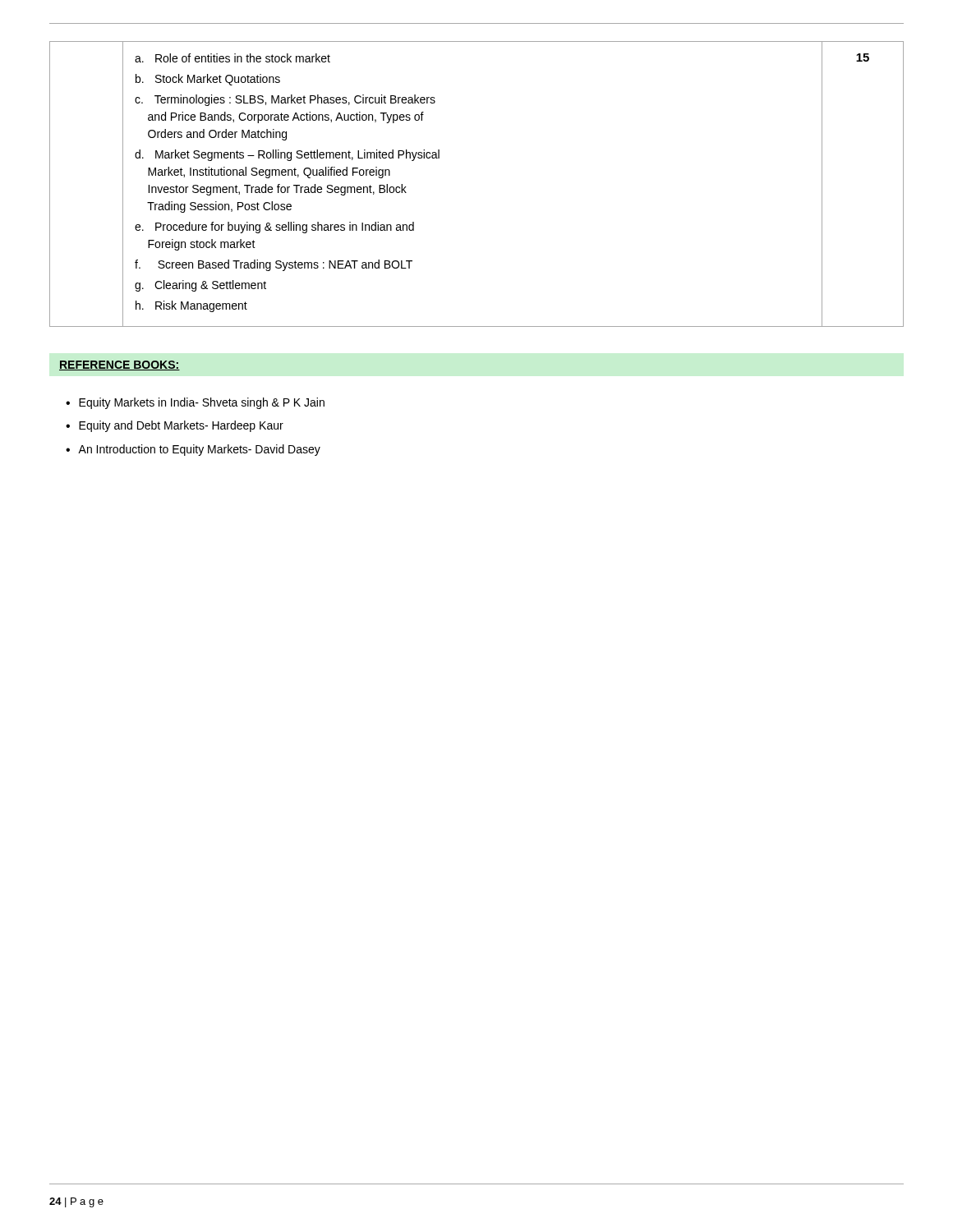This screenshot has height=1232, width=953.
Task: Locate the block of text that opens with "• Equity and"
Action: pyautogui.click(x=174, y=427)
